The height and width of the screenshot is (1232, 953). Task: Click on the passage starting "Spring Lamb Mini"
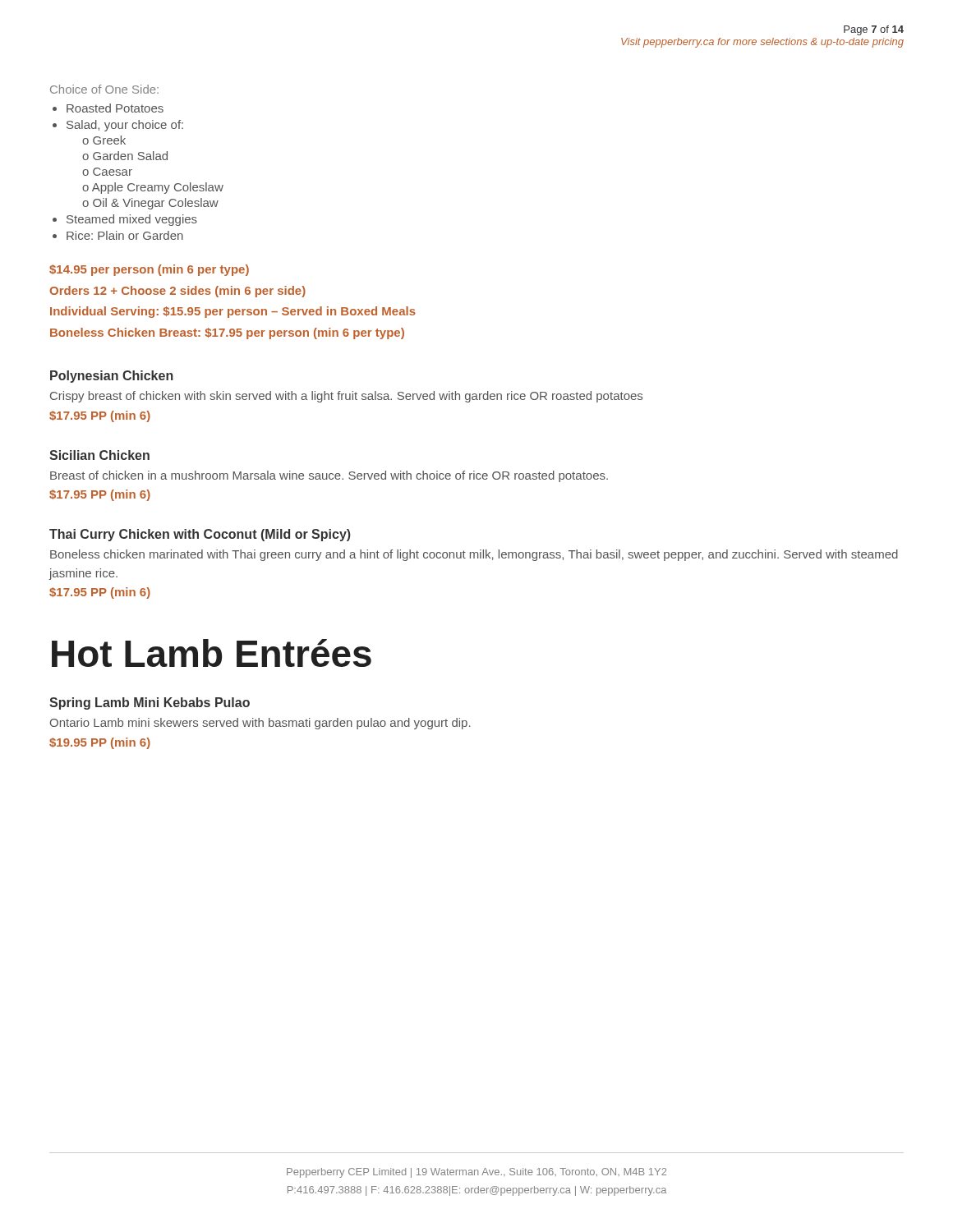150,703
